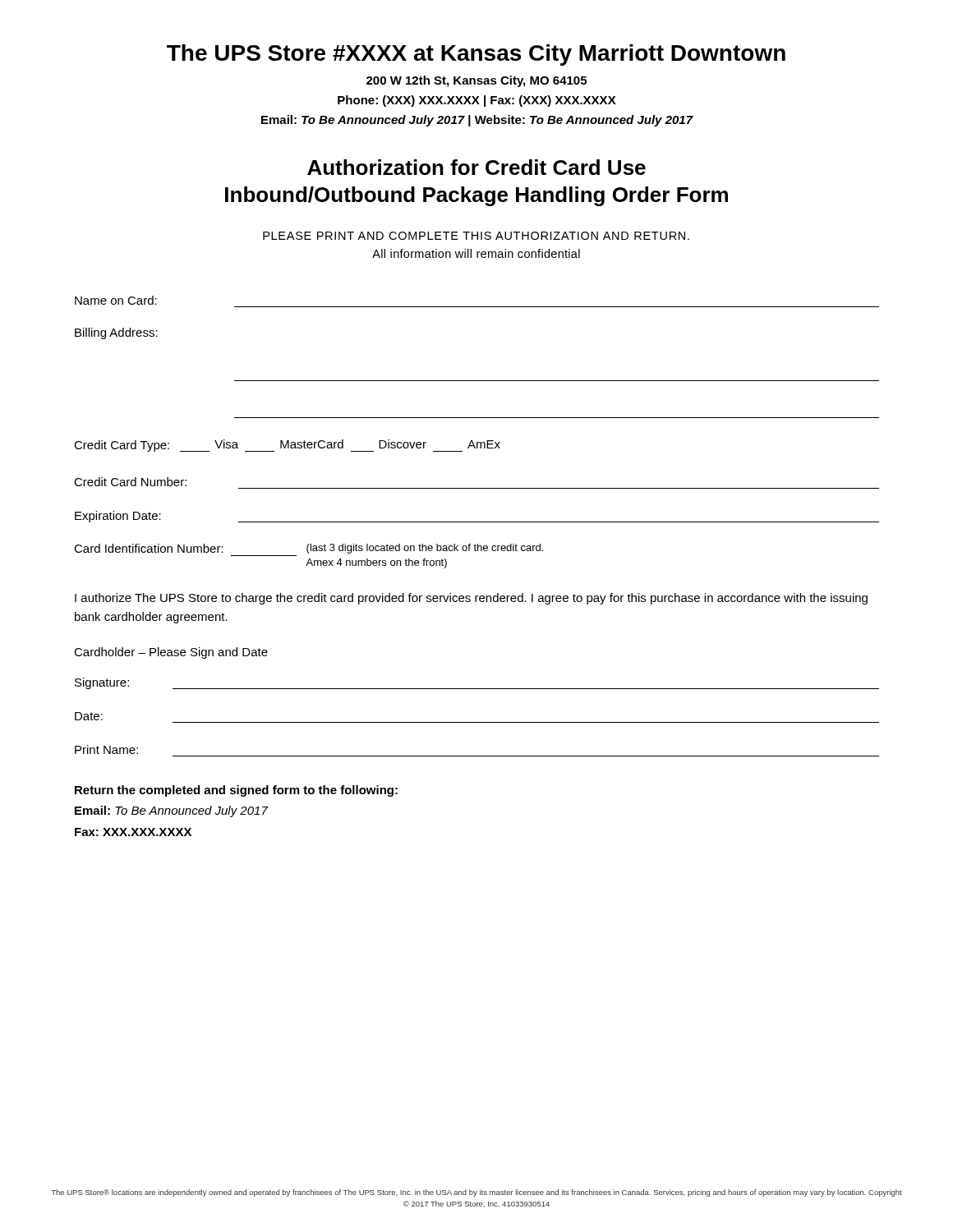Find the passage starting "Expiration Date:"
This screenshot has width=953, height=1232.
476,513
